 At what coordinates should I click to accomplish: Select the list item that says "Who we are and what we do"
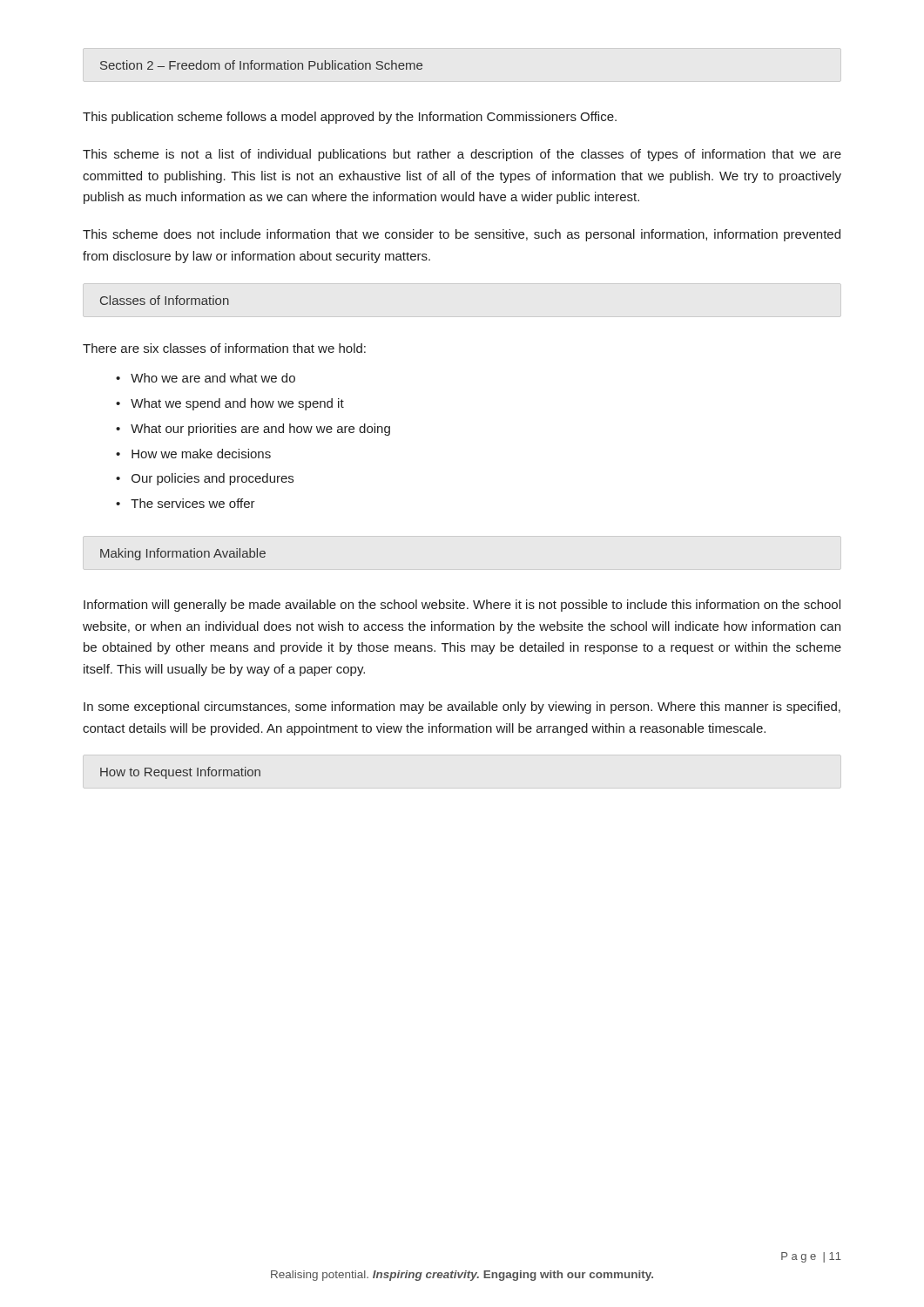213,378
